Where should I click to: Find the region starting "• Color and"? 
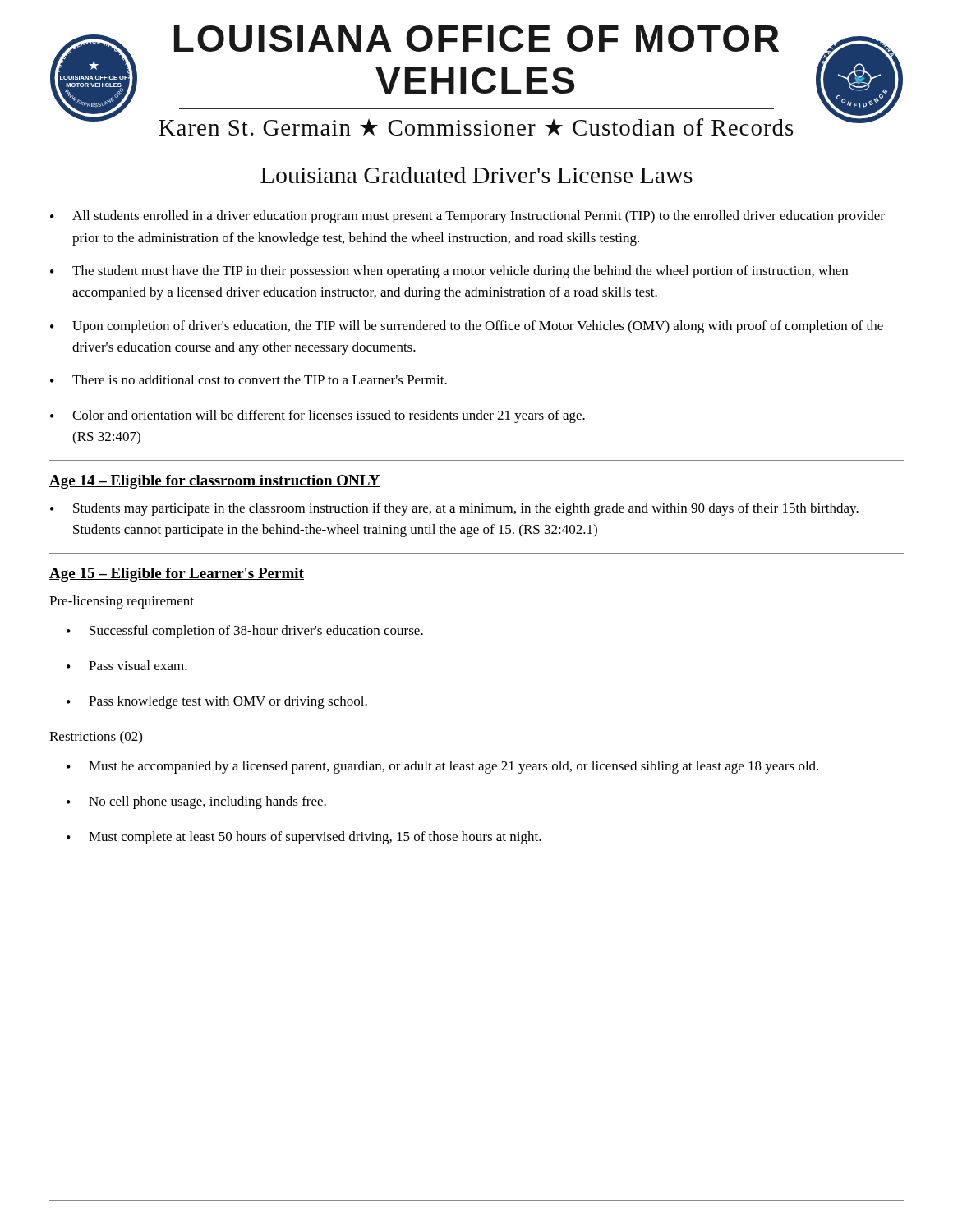476,427
